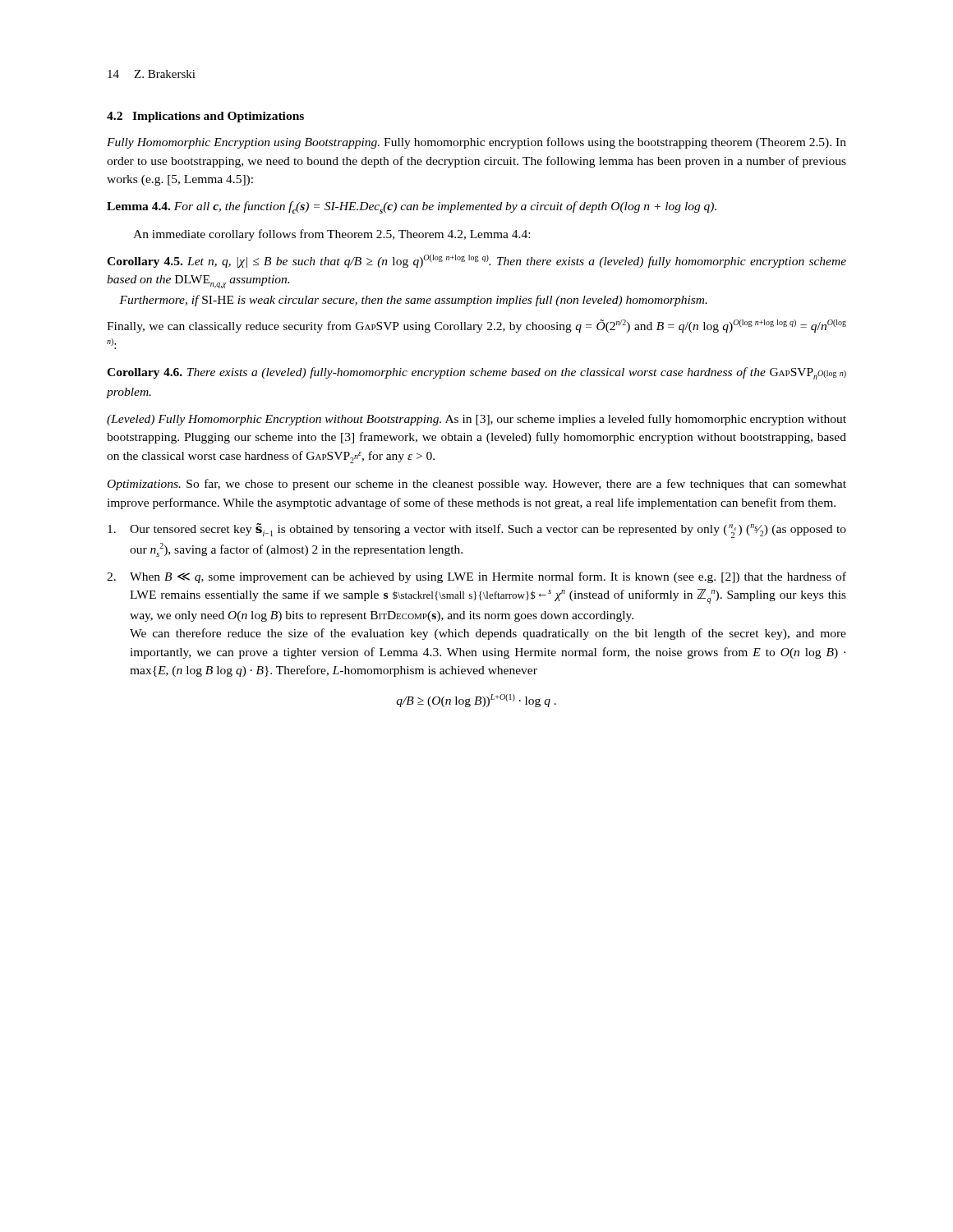Point to the region starting "An immediate corollary follows"
953x1232 pixels.
click(332, 234)
